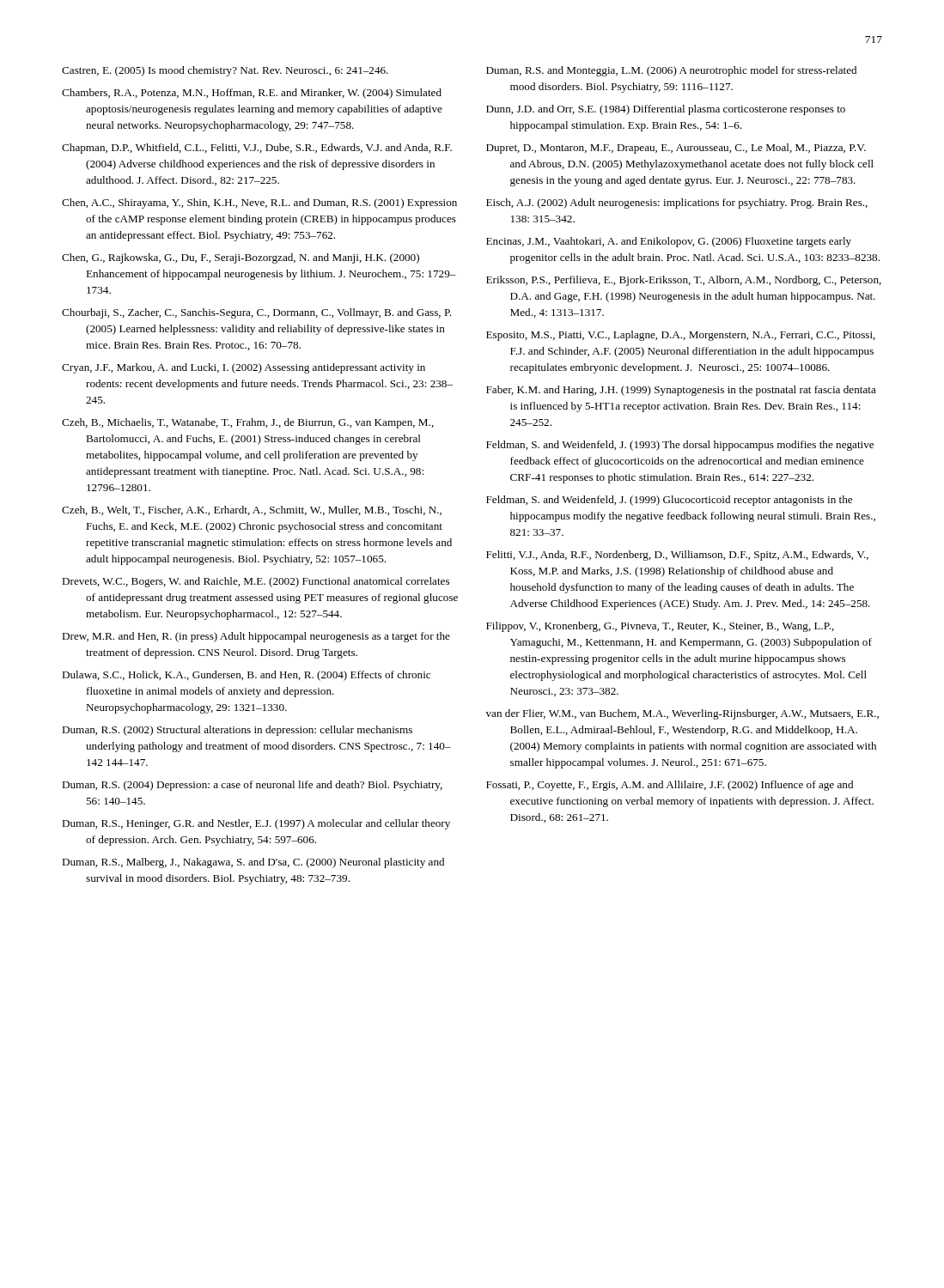This screenshot has height=1288, width=944.
Task: Locate the text starting "Czeh, B., Welt,"
Action: coord(257,534)
